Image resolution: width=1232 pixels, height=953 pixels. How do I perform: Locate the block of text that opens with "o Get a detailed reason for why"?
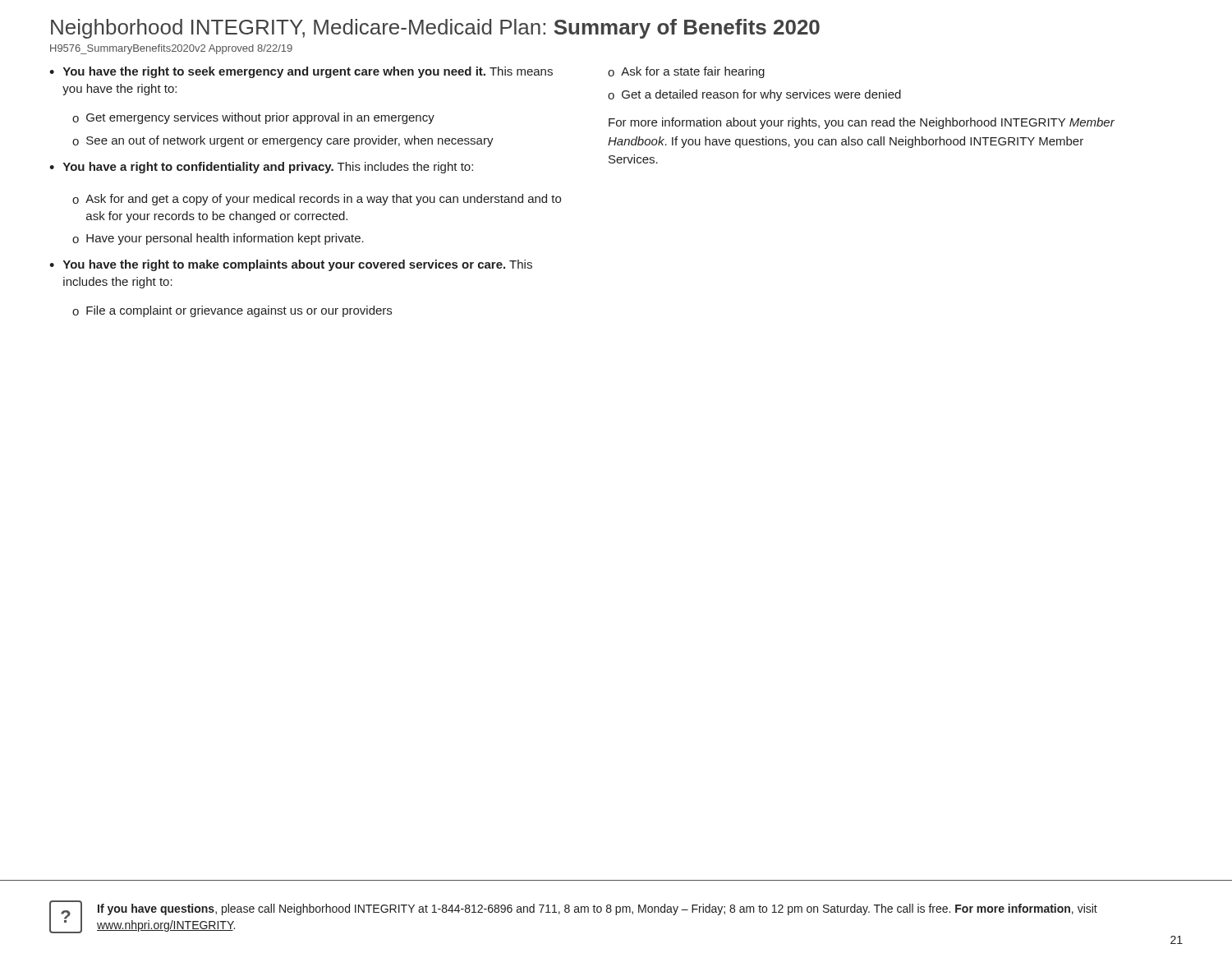click(755, 95)
